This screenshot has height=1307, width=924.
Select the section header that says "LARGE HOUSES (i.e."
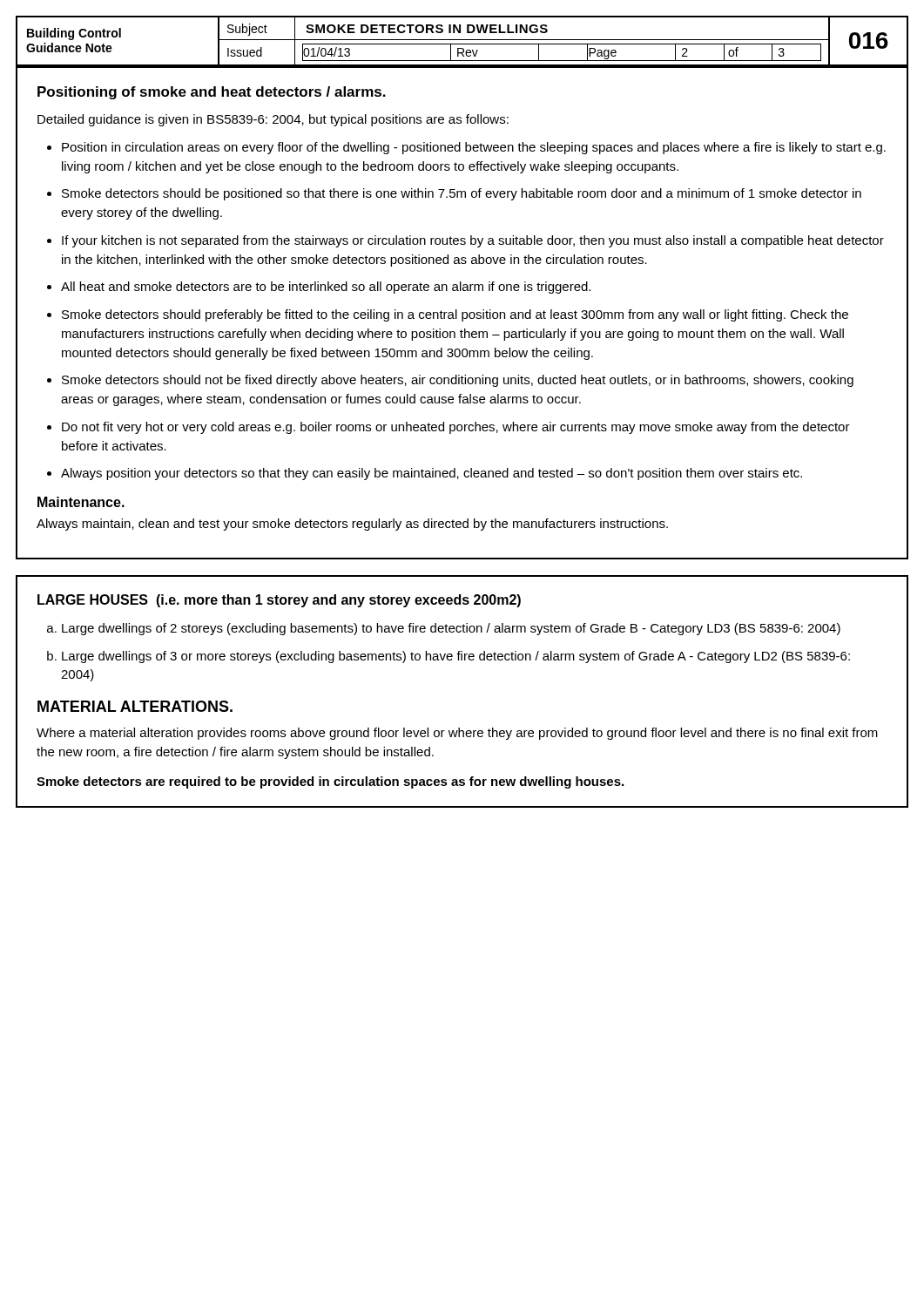coord(279,600)
